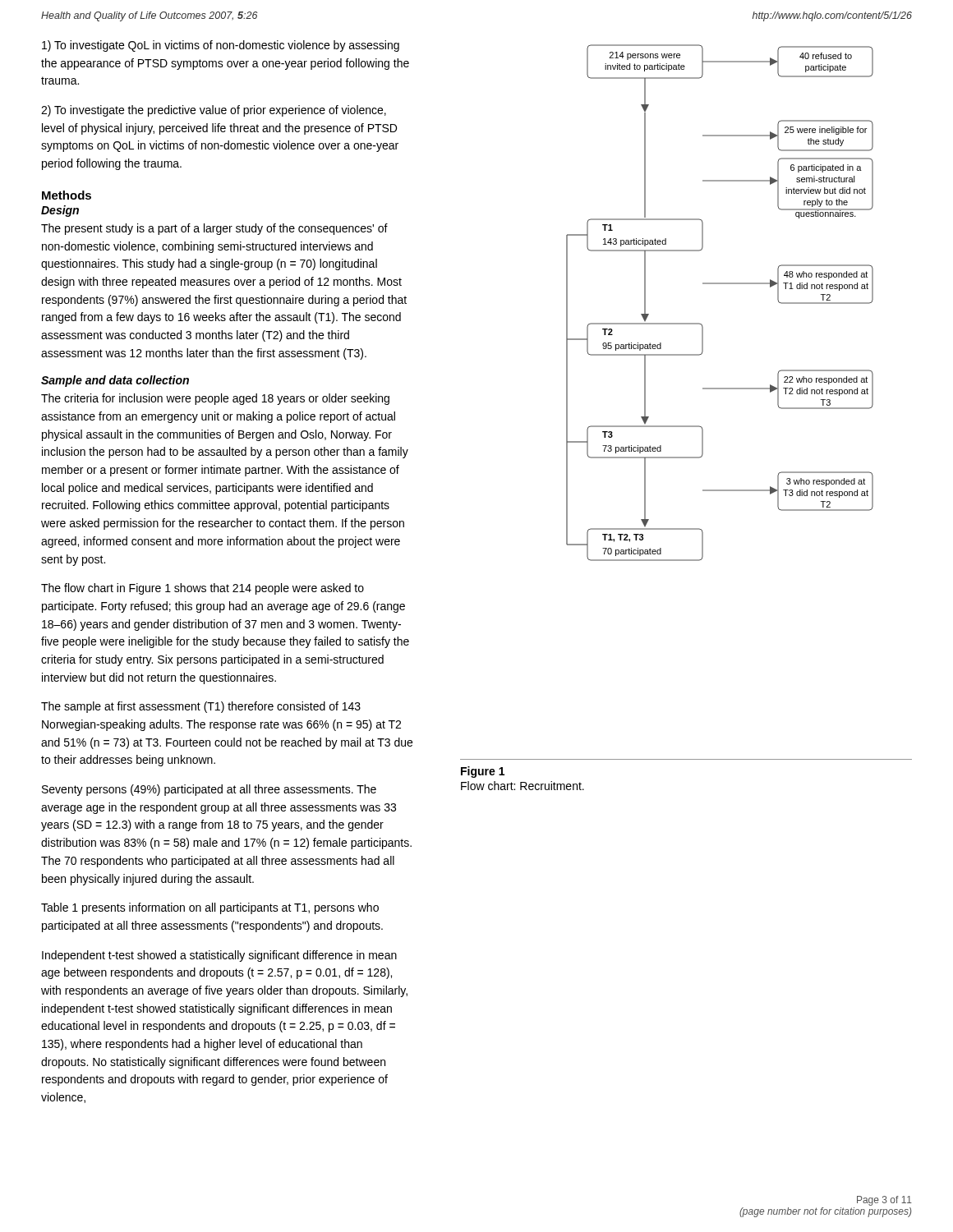Find a caption
Viewport: 953px width, 1232px height.
[x=686, y=779]
